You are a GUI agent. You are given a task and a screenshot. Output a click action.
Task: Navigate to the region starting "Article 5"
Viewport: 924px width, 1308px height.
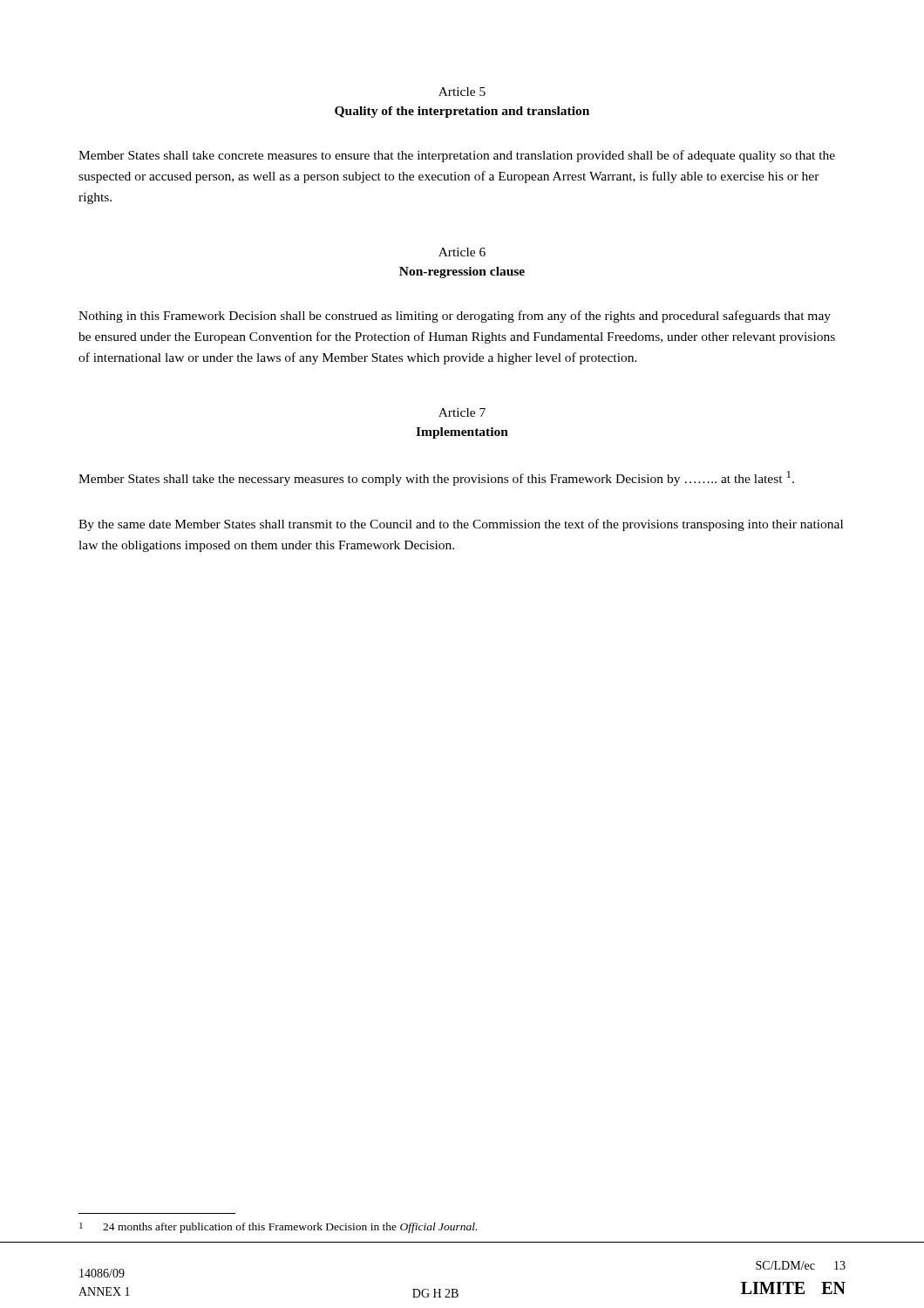pos(462,91)
